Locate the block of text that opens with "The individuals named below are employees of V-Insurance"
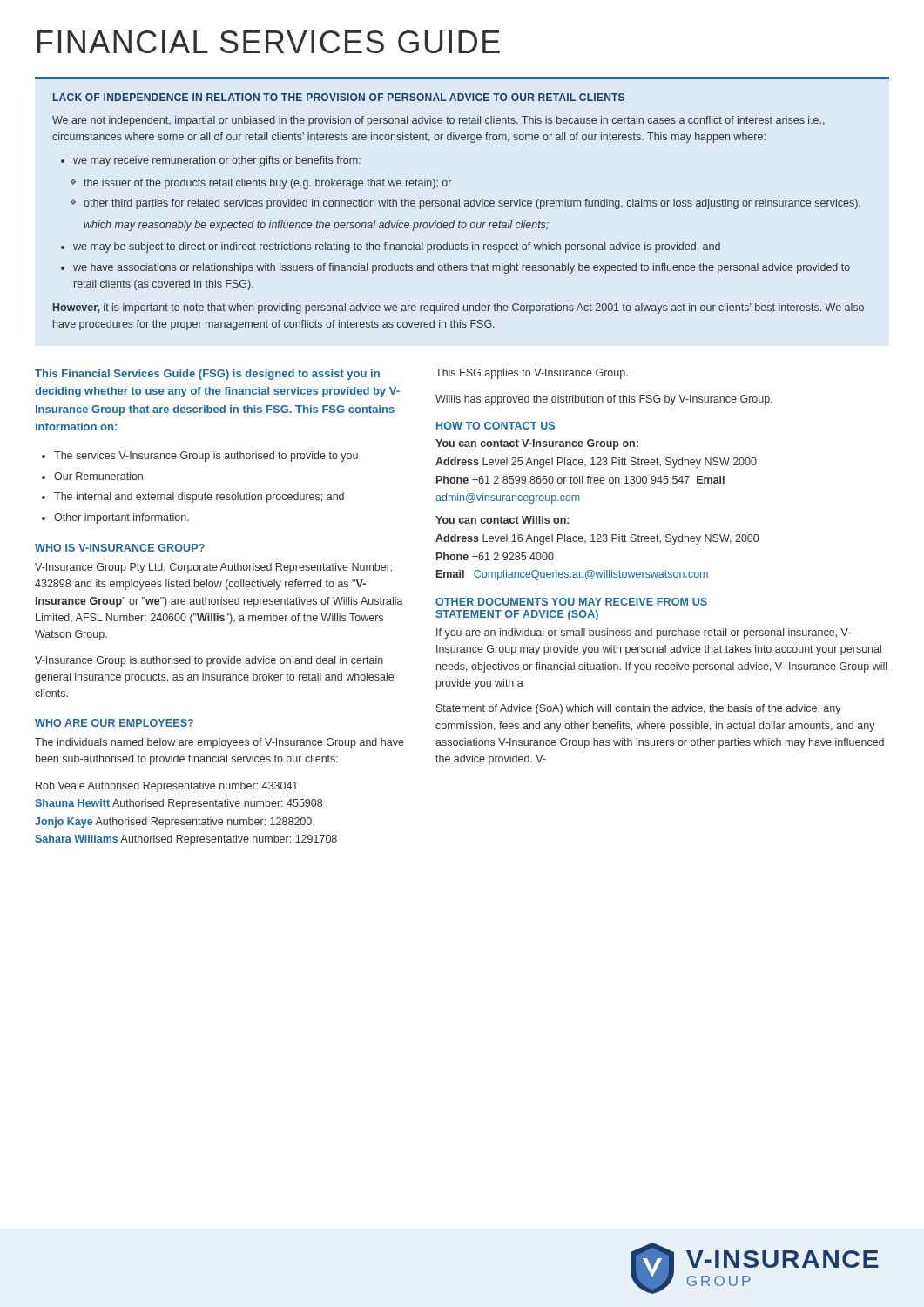Viewport: 924px width, 1307px height. click(x=219, y=751)
